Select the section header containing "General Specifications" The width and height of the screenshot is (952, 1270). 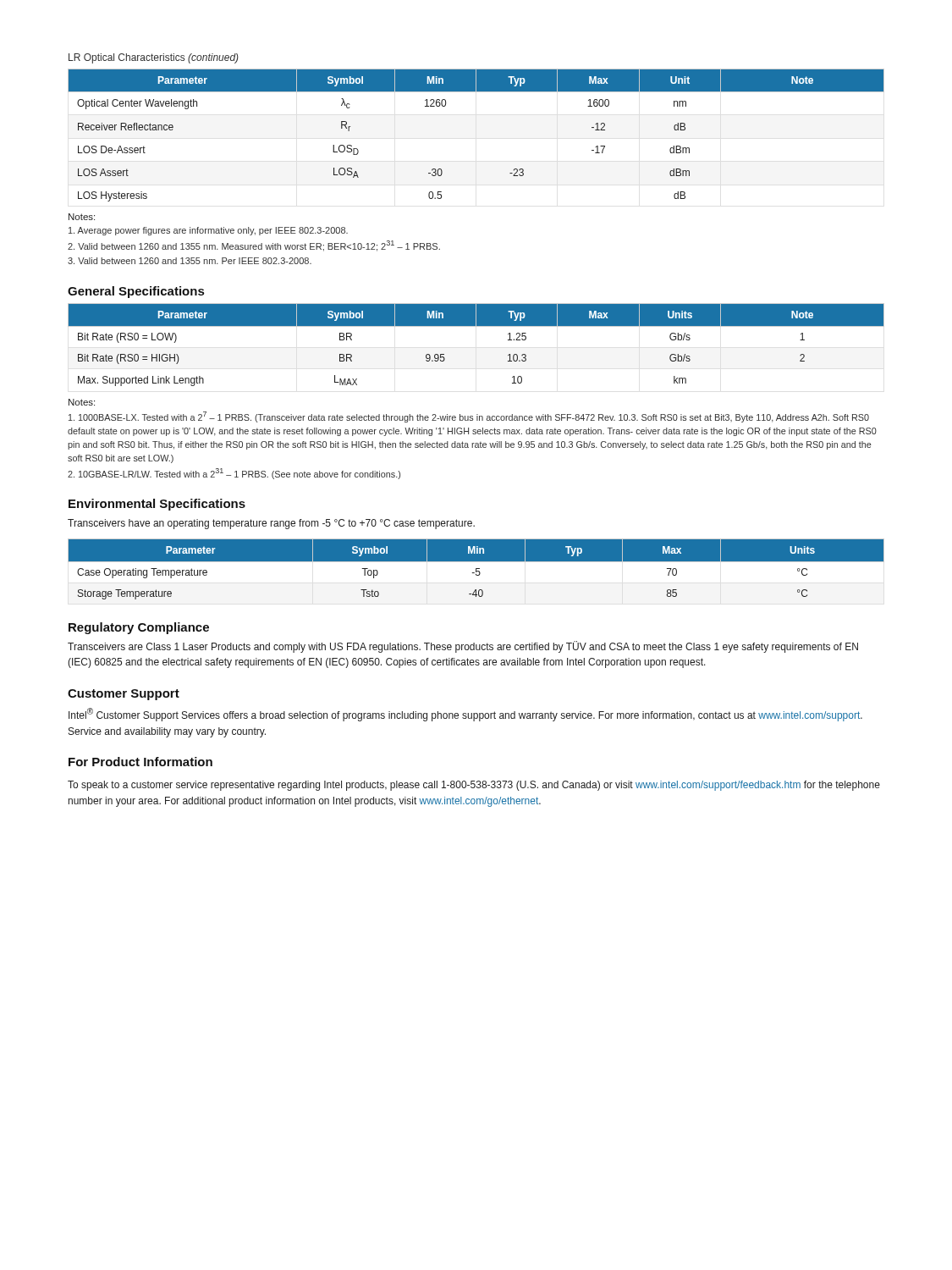point(136,291)
